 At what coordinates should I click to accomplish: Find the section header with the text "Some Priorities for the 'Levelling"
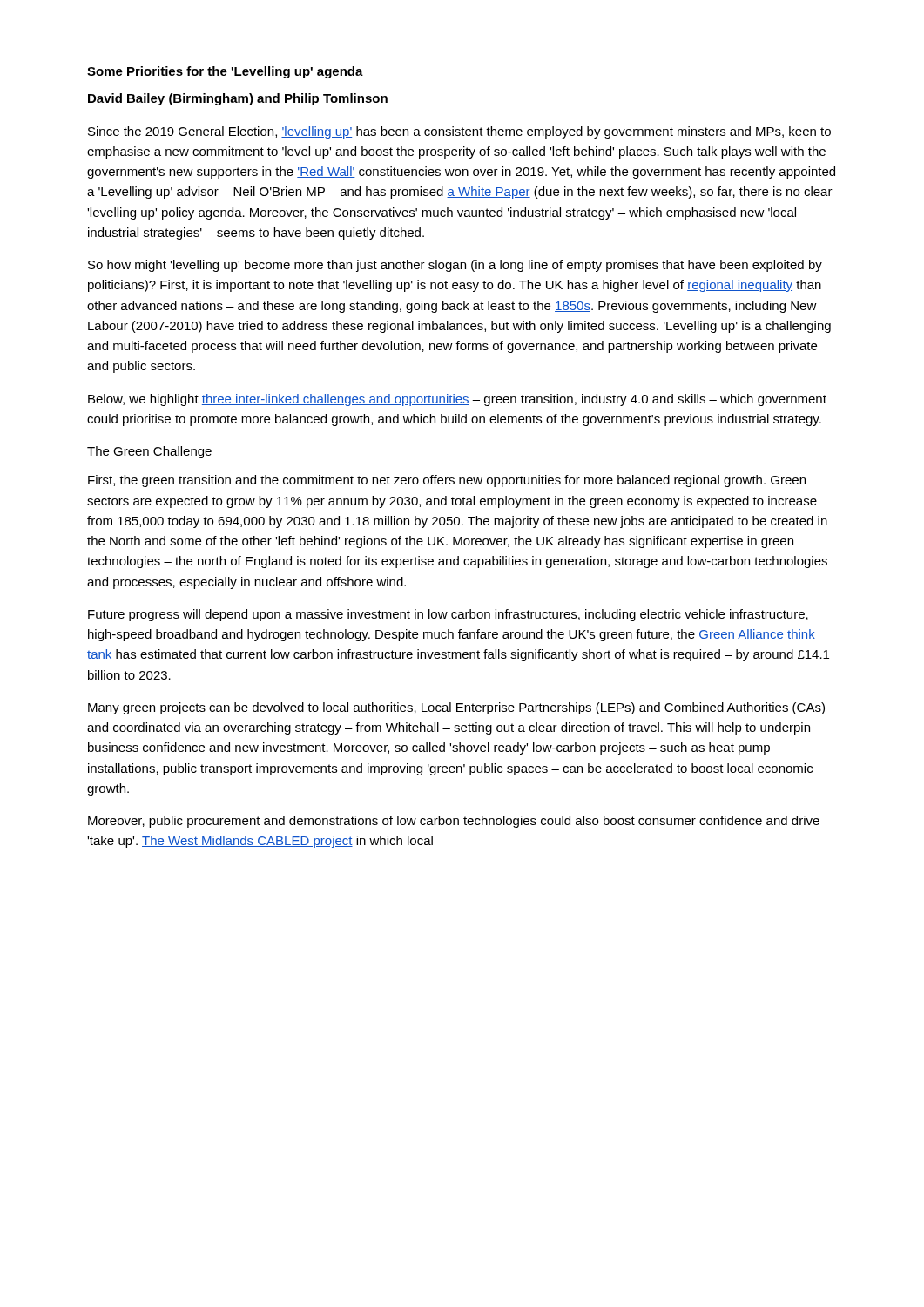point(225,72)
